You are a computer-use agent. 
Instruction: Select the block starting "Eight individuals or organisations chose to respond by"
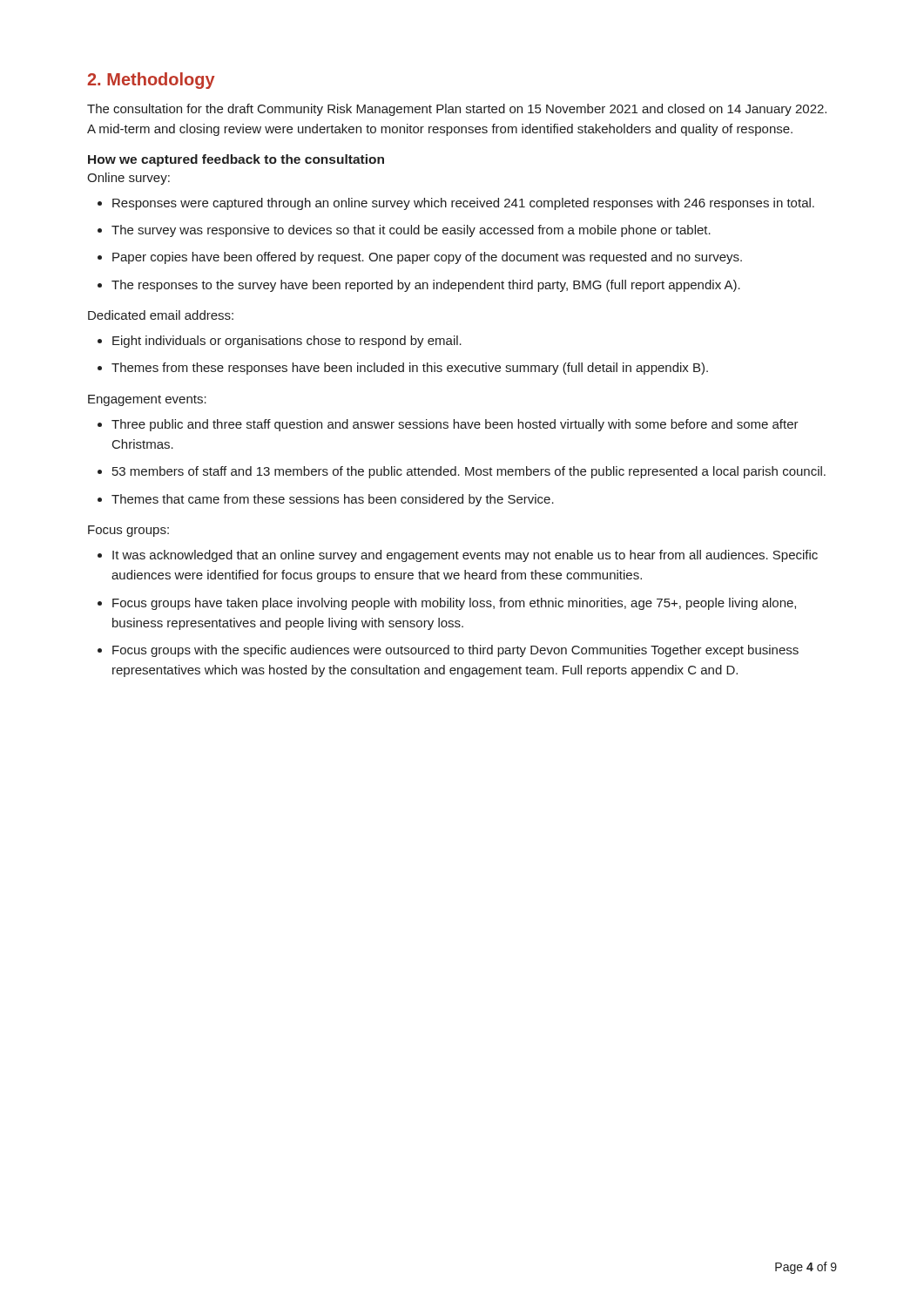[x=287, y=340]
